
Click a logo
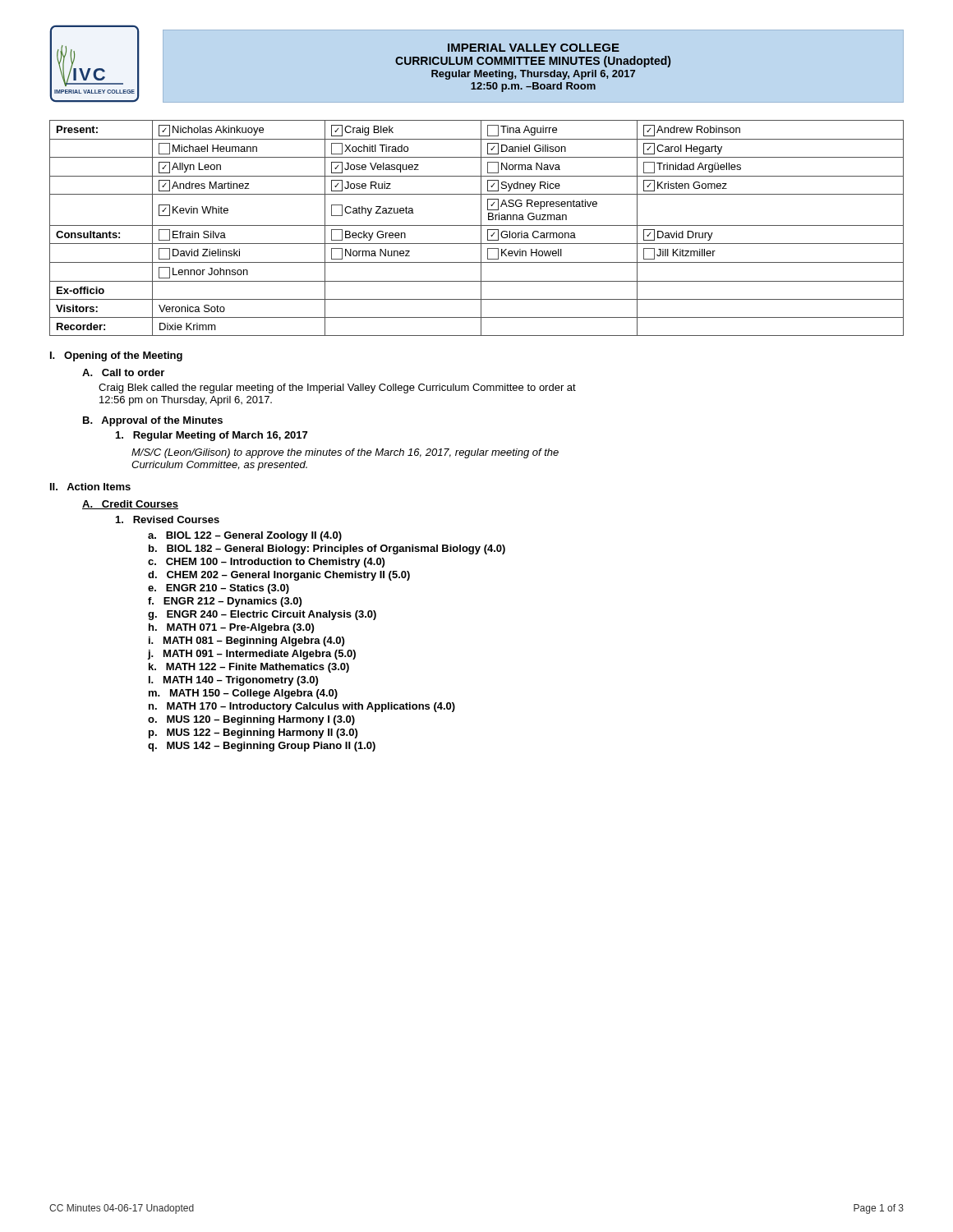pyautogui.click(x=99, y=66)
